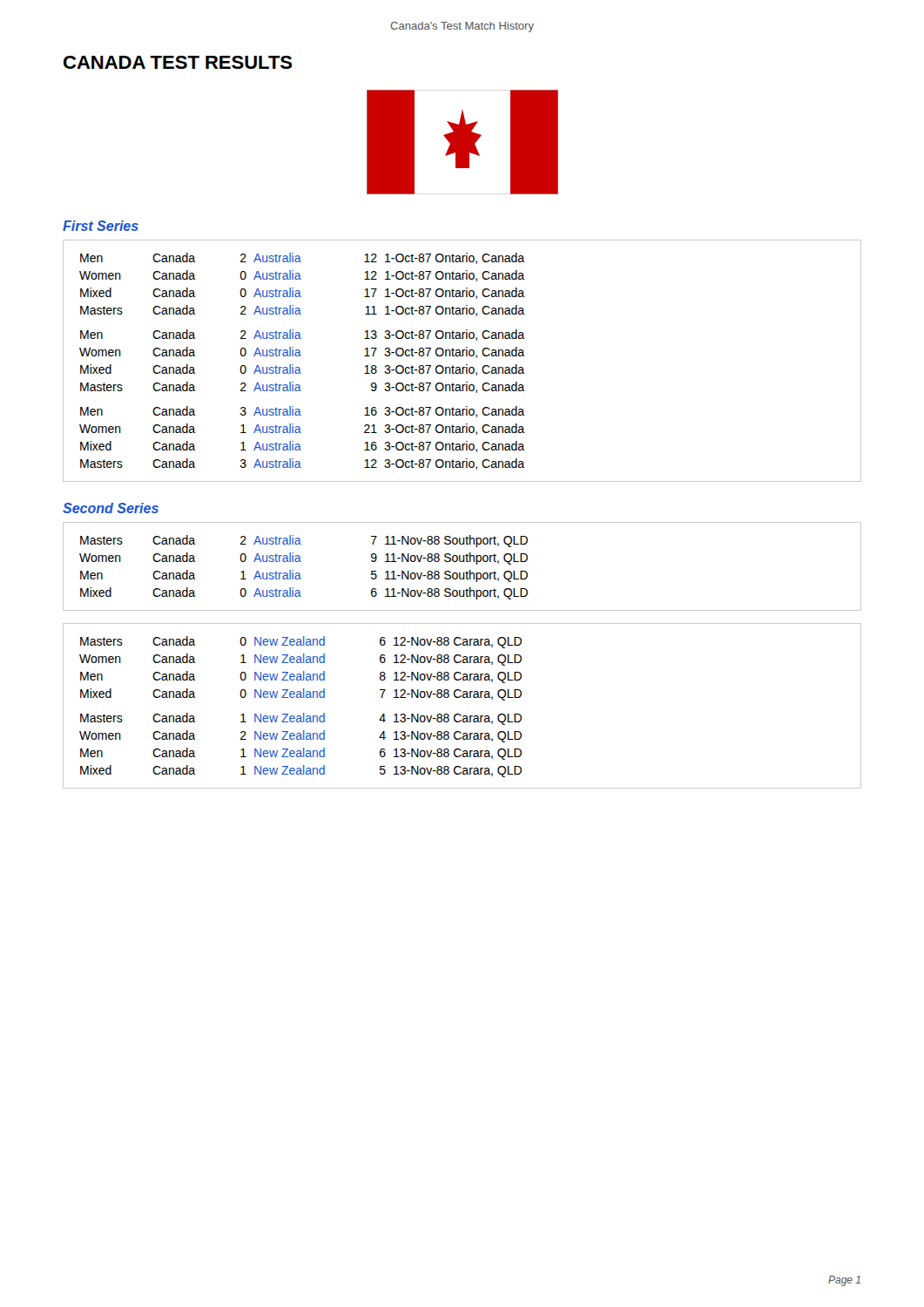Find the table that mentions "3-Oct-87 Ontario, Canada"
The height and width of the screenshot is (1307, 924).
coord(462,361)
